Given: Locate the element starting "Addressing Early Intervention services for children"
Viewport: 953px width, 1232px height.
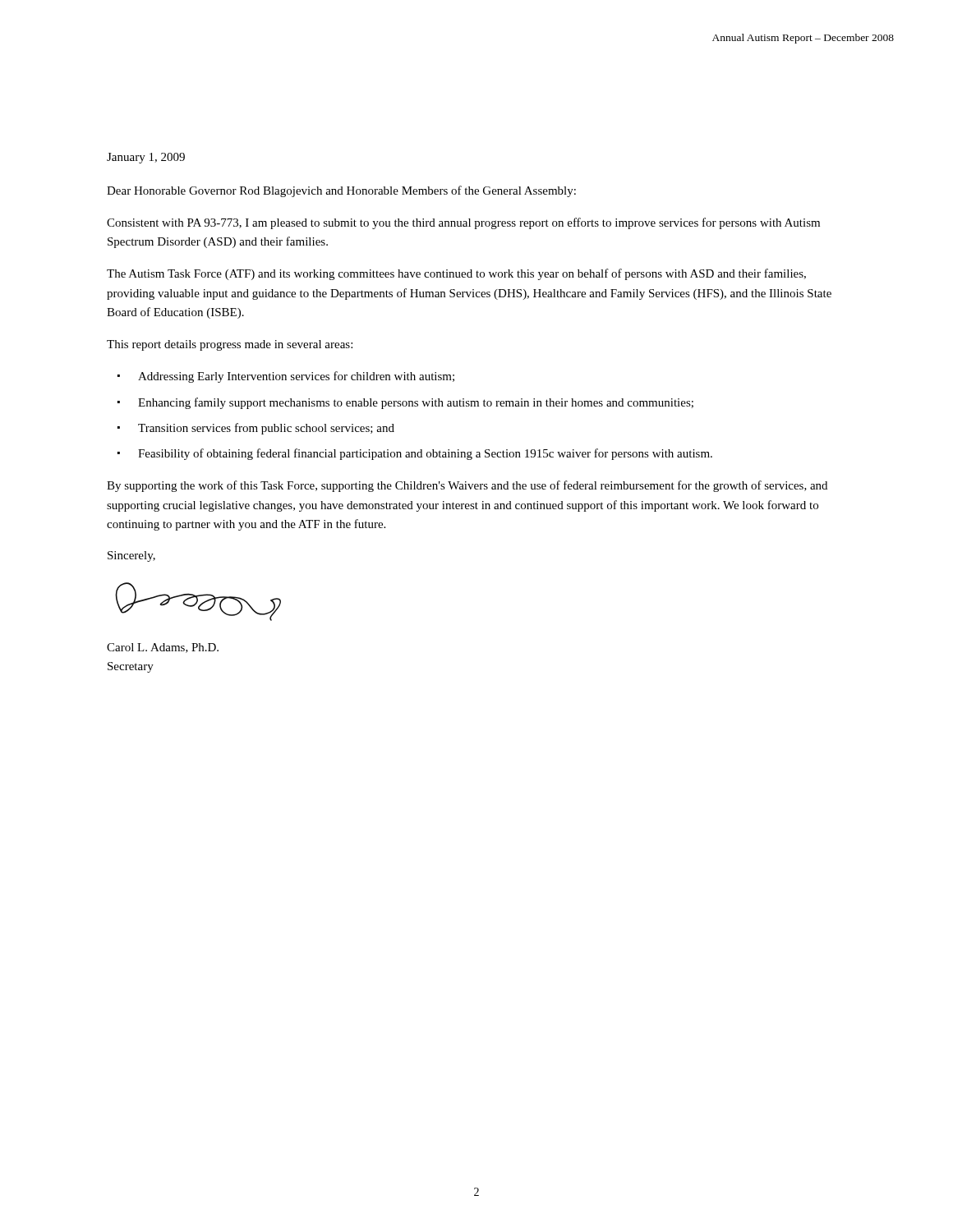Looking at the screenshot, I should pyautogui.click(x=297, y=376).
